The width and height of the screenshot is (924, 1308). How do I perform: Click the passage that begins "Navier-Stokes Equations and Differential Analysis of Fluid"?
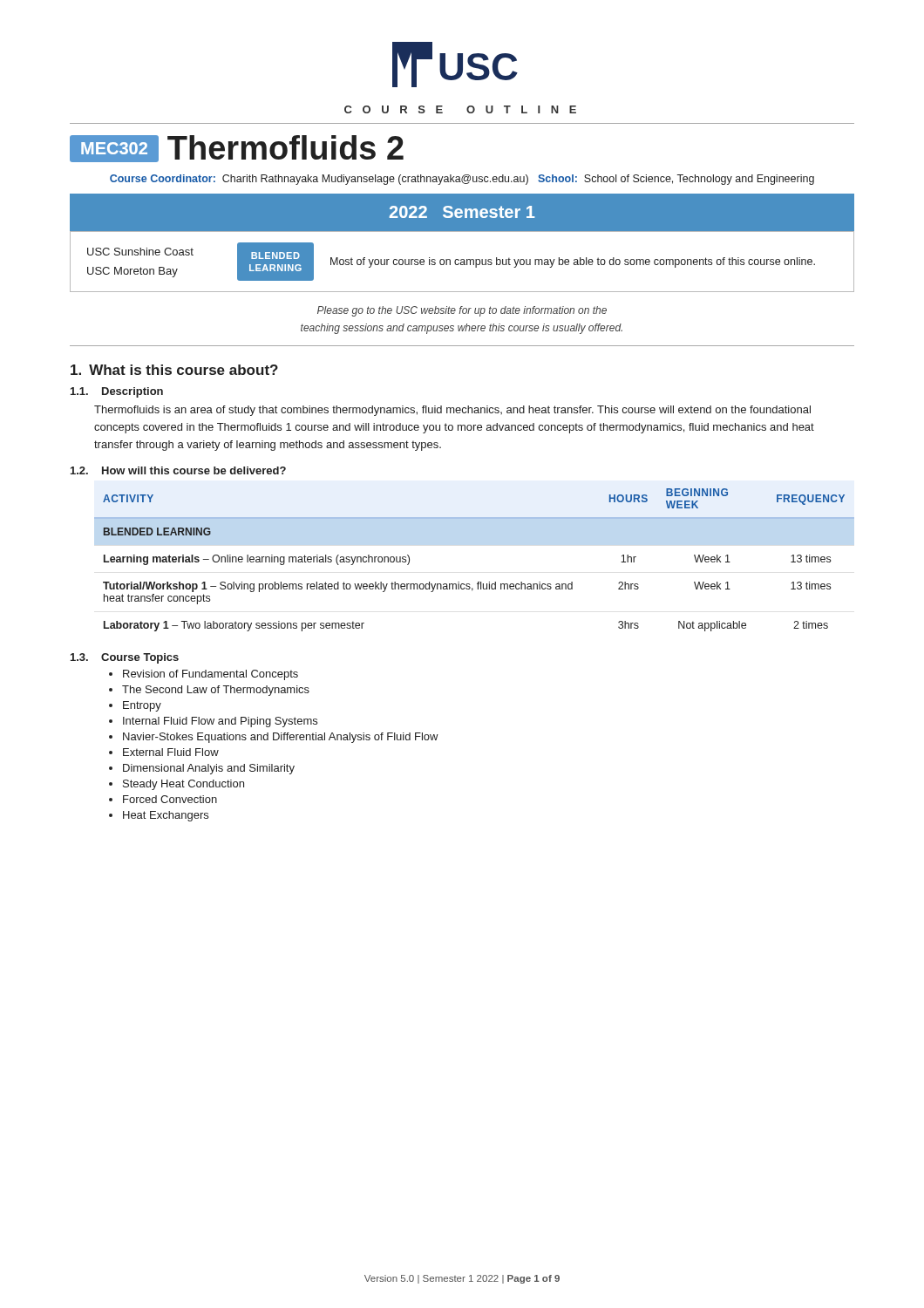280,737
